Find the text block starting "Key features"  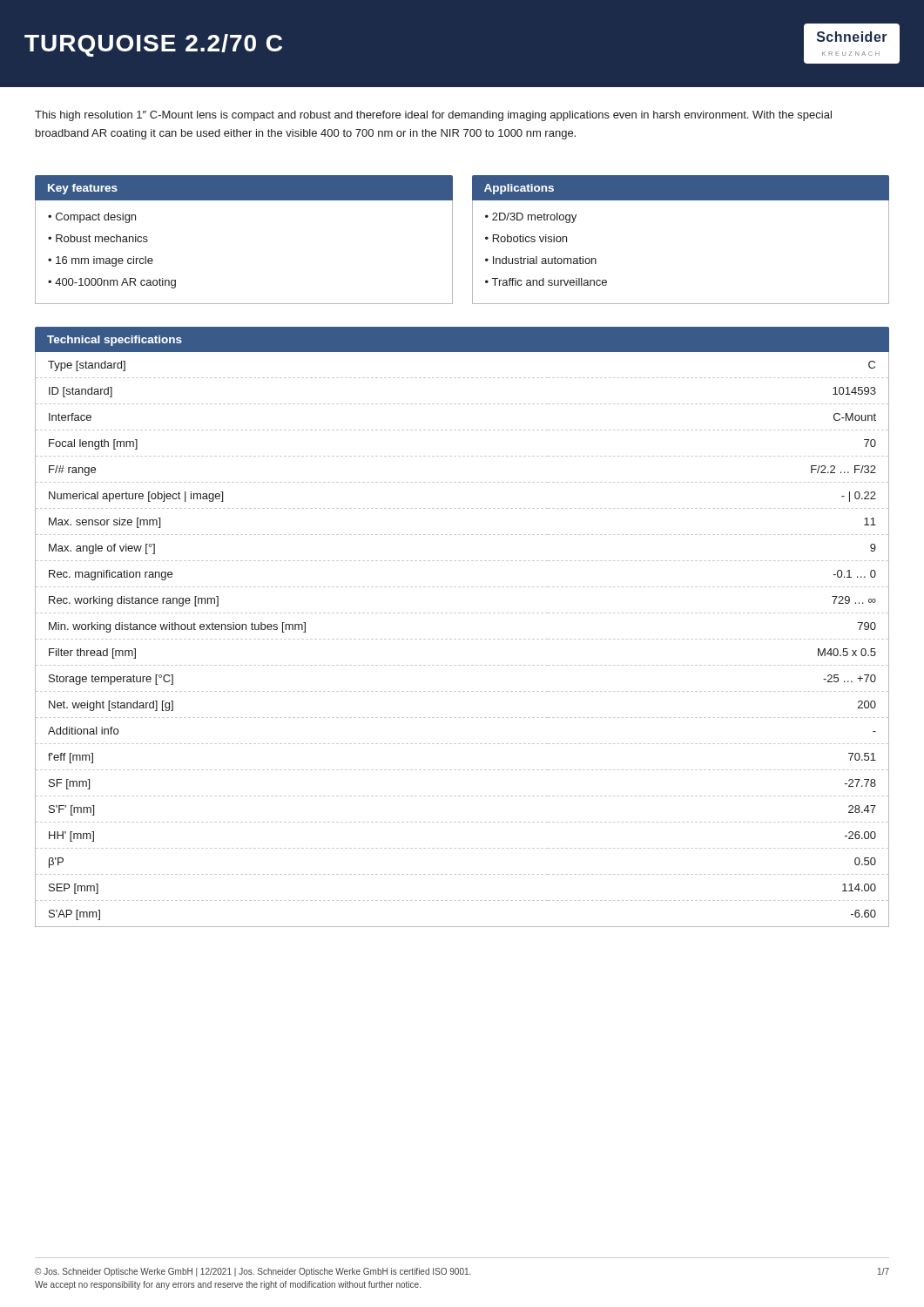(x=82, y=188)
